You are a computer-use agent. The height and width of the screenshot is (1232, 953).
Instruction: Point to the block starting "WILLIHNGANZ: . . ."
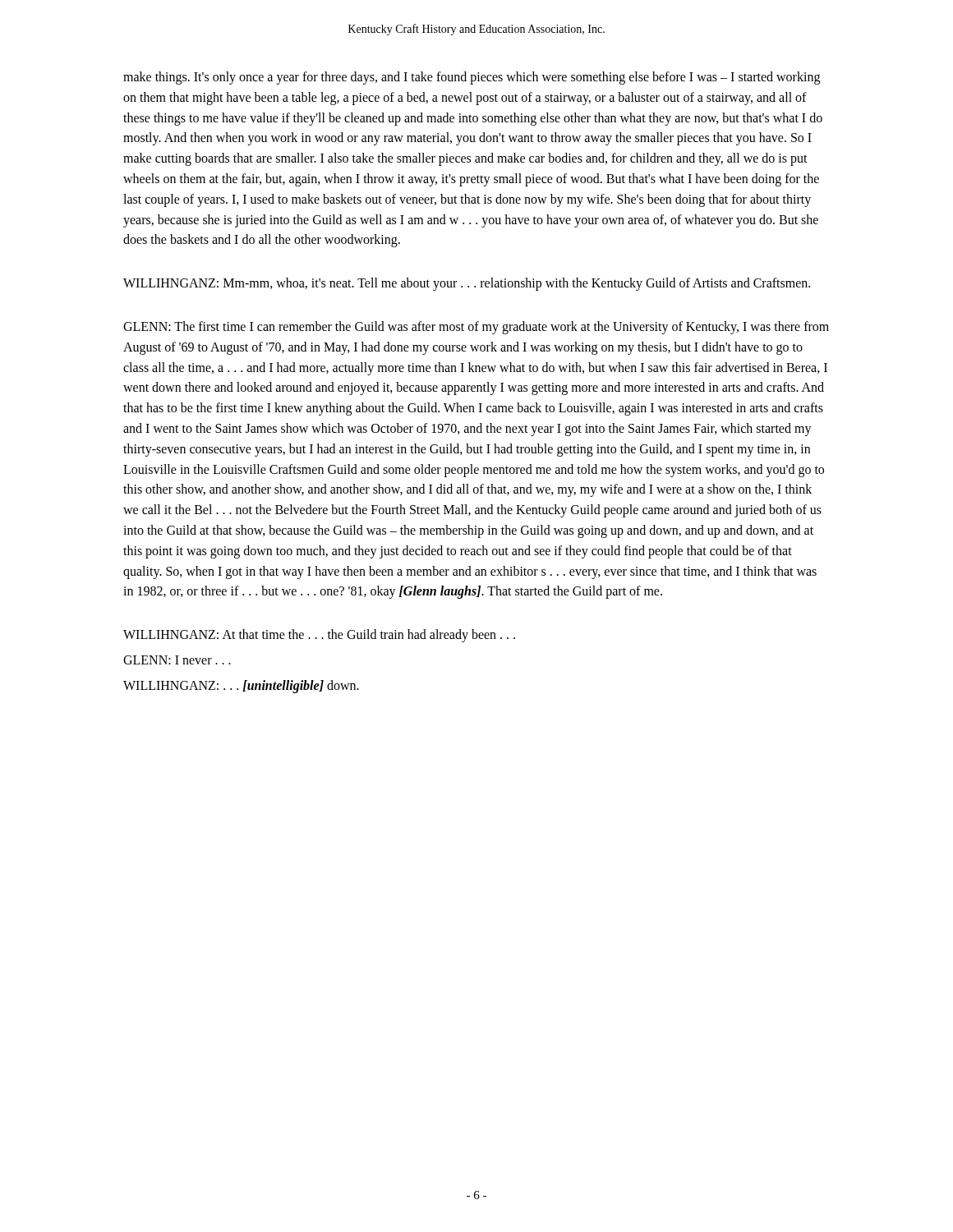(x=241, y=685)
